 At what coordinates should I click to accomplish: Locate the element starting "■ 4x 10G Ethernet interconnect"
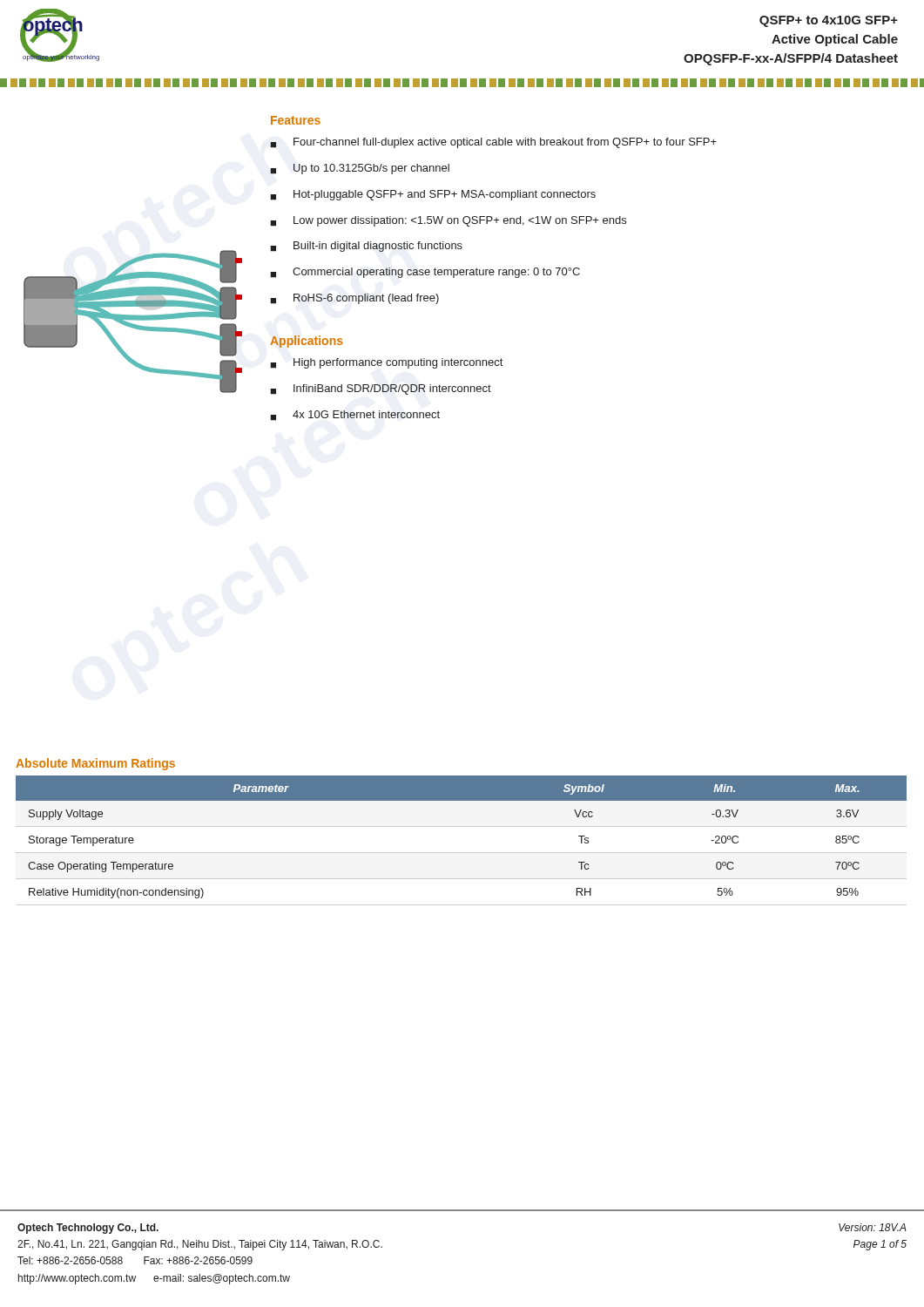tap(355, 416)
